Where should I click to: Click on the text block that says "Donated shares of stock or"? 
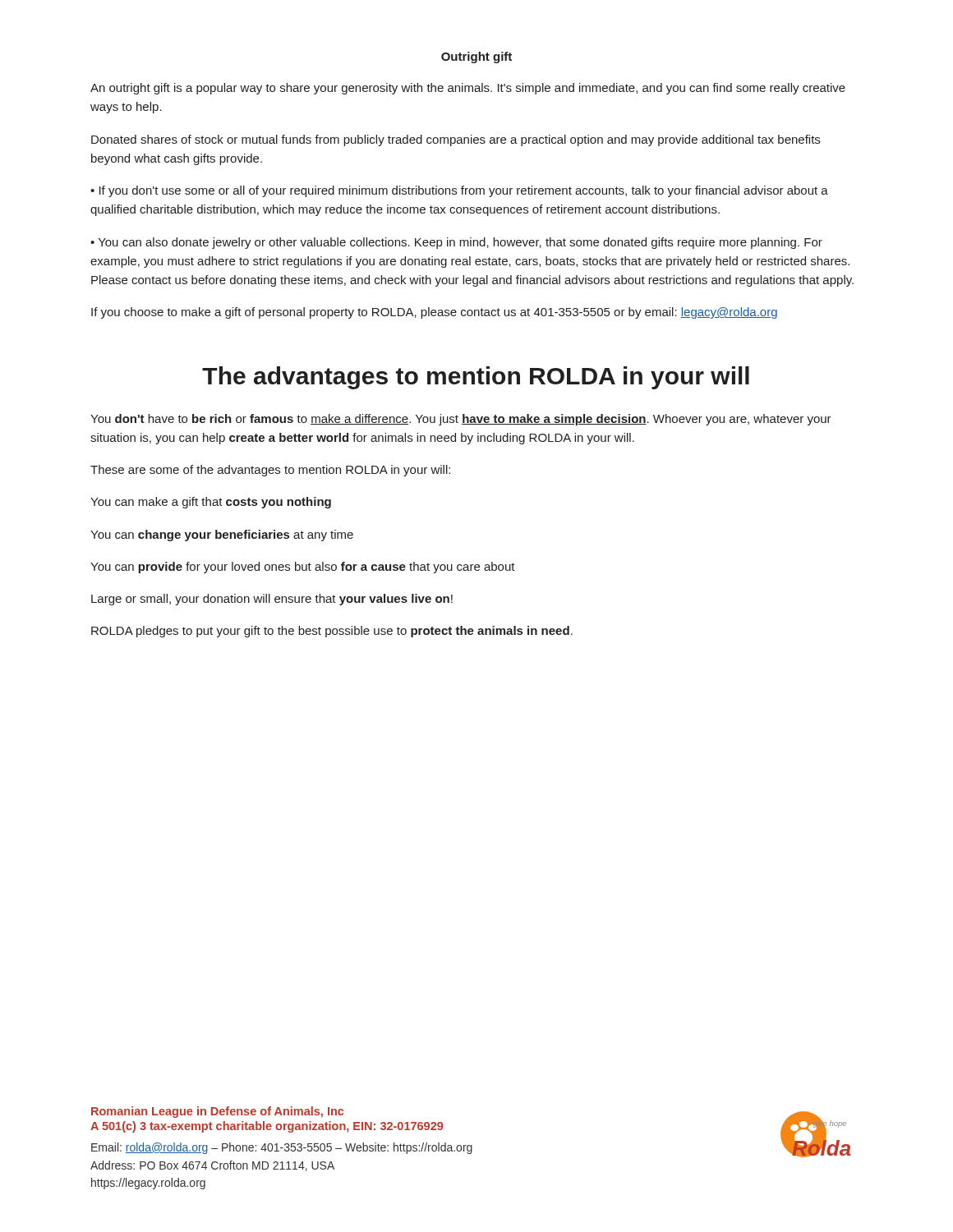(455, 148)
